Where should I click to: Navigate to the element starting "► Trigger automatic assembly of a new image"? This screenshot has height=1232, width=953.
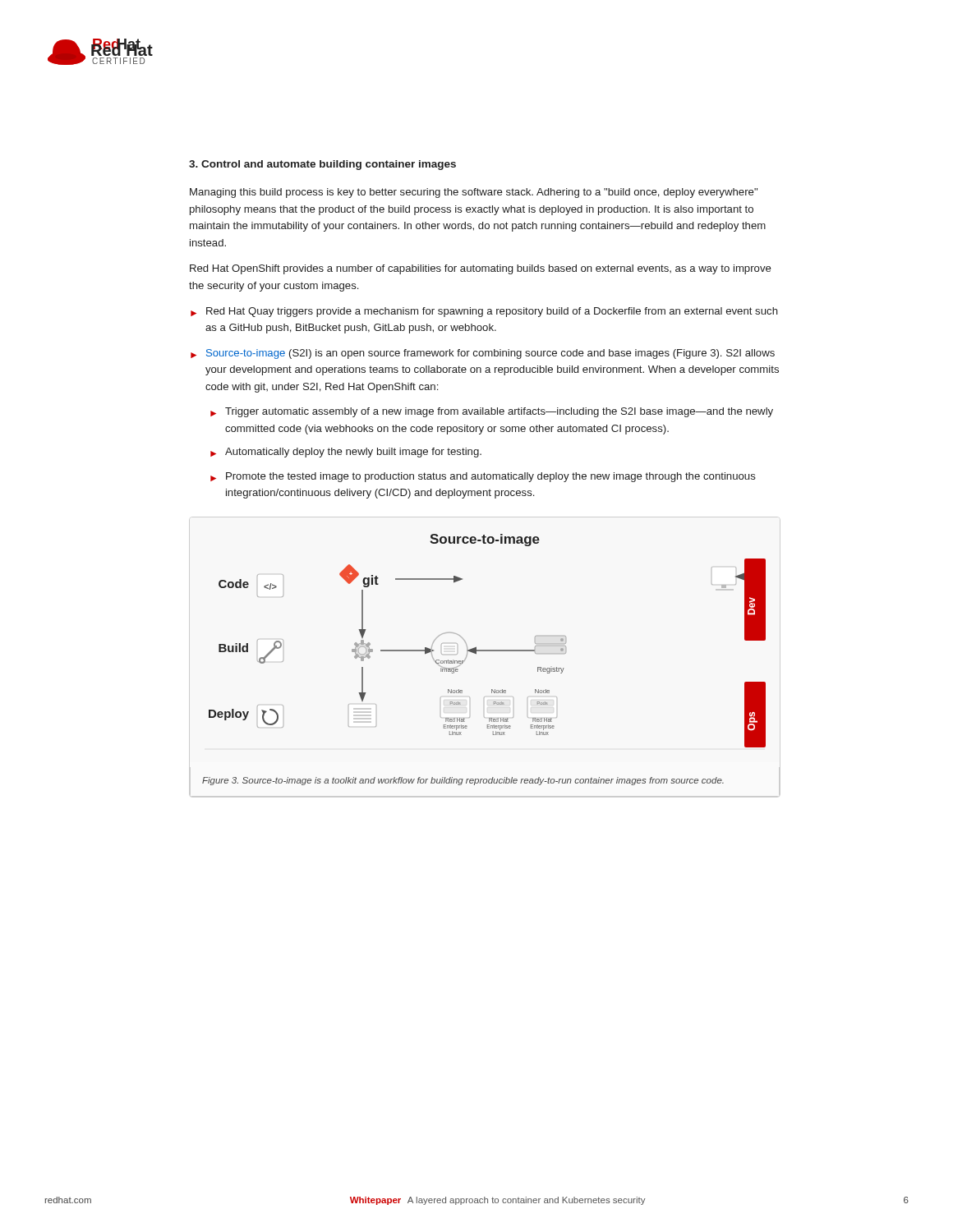[495, 420]
